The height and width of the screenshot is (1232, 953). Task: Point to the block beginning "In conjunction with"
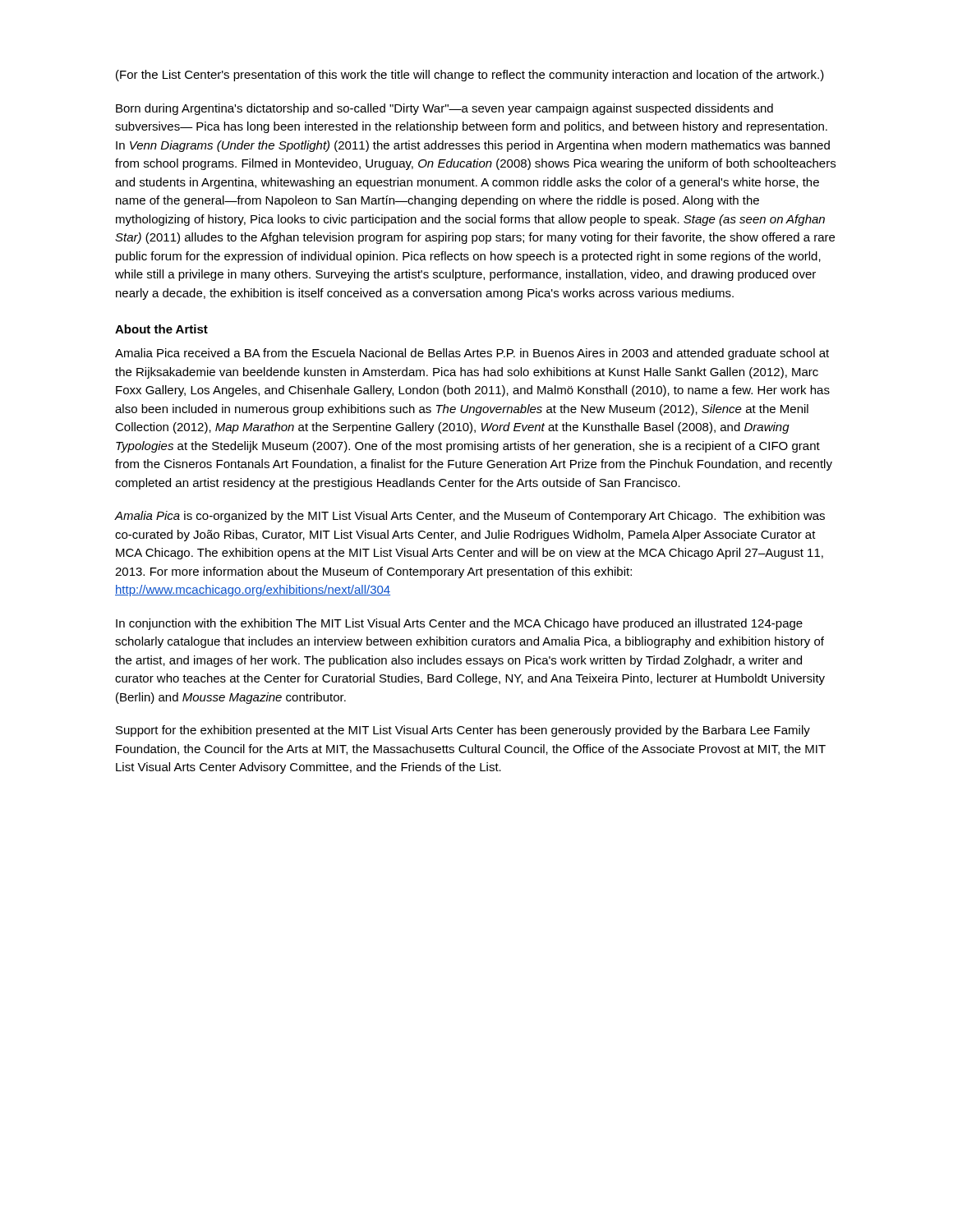click(x=470, y=660)
